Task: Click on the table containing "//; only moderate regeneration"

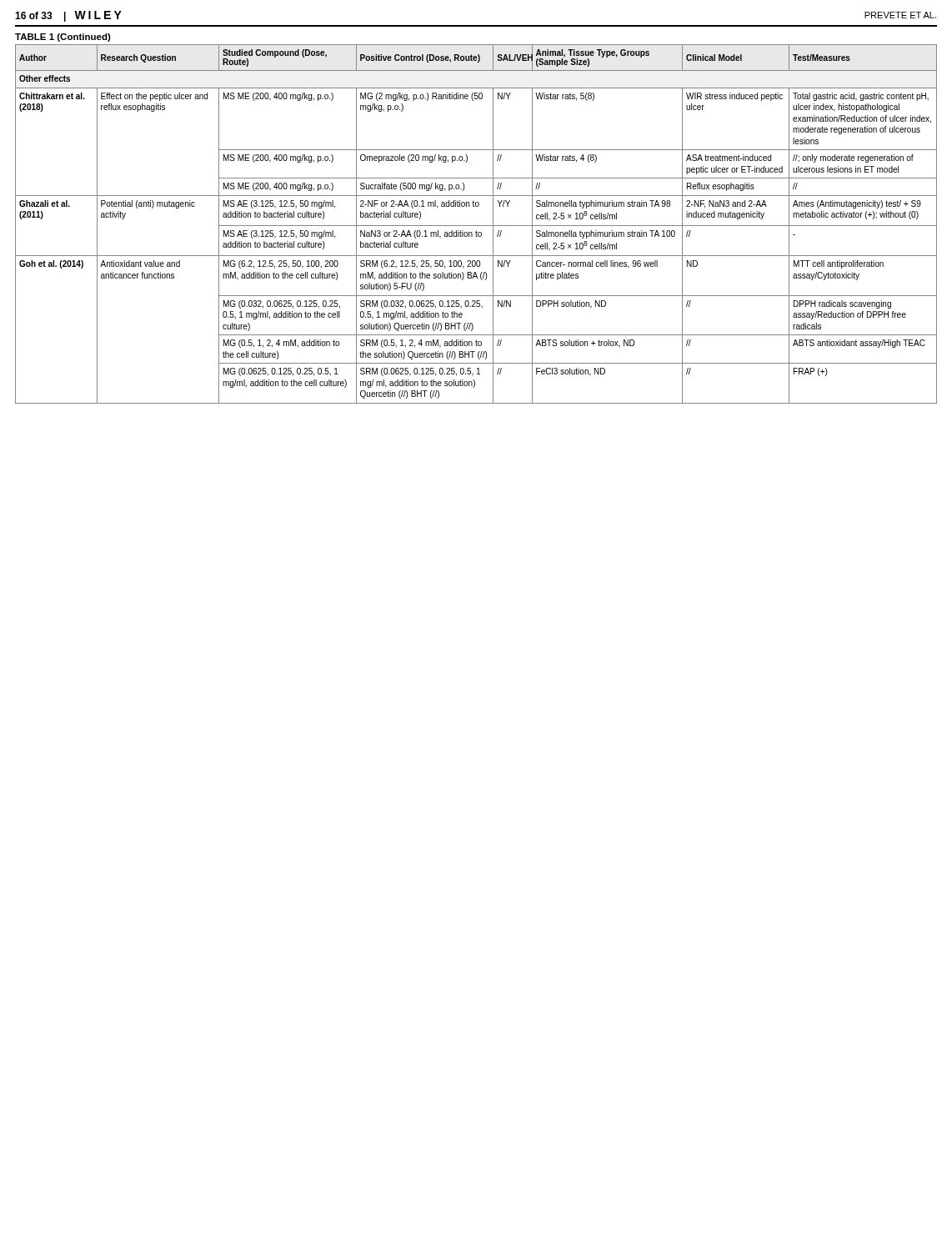Action: [476, 217]
